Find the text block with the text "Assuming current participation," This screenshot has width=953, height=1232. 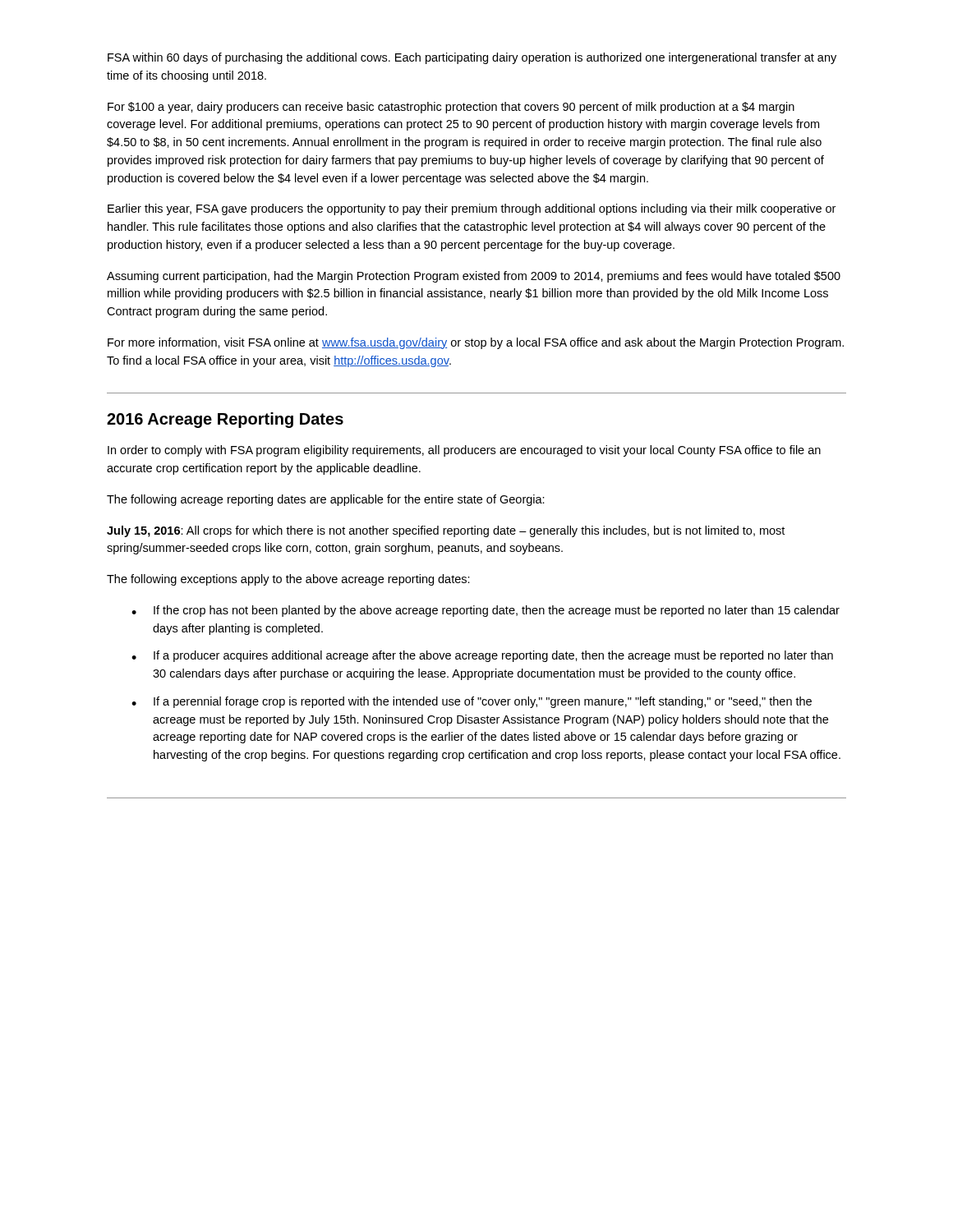coord(474,293)
